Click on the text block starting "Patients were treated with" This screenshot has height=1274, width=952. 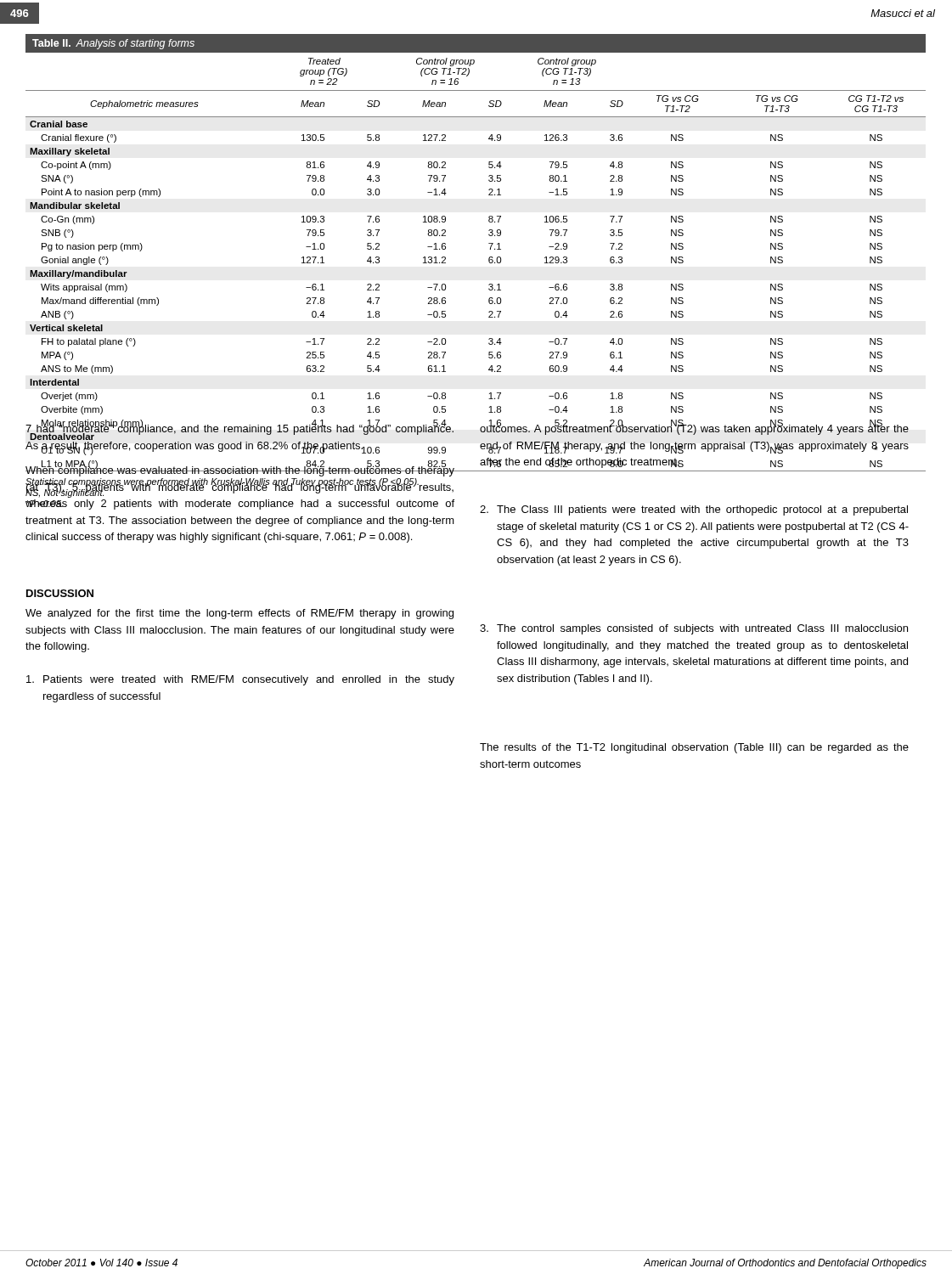[240, 688]
